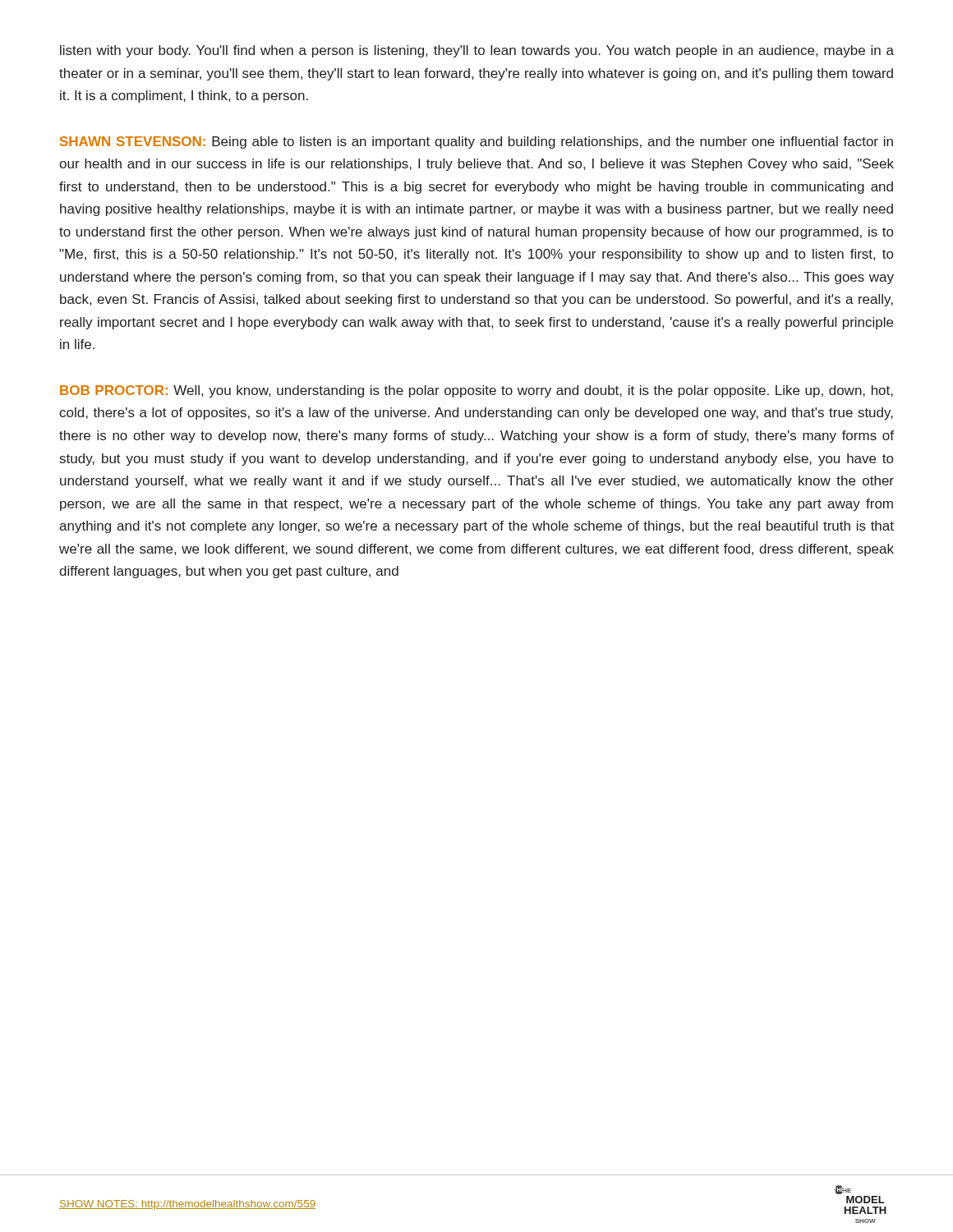The image size is (953, 1232).
Task: Select a logo
Action: (x=861, y=1204)
